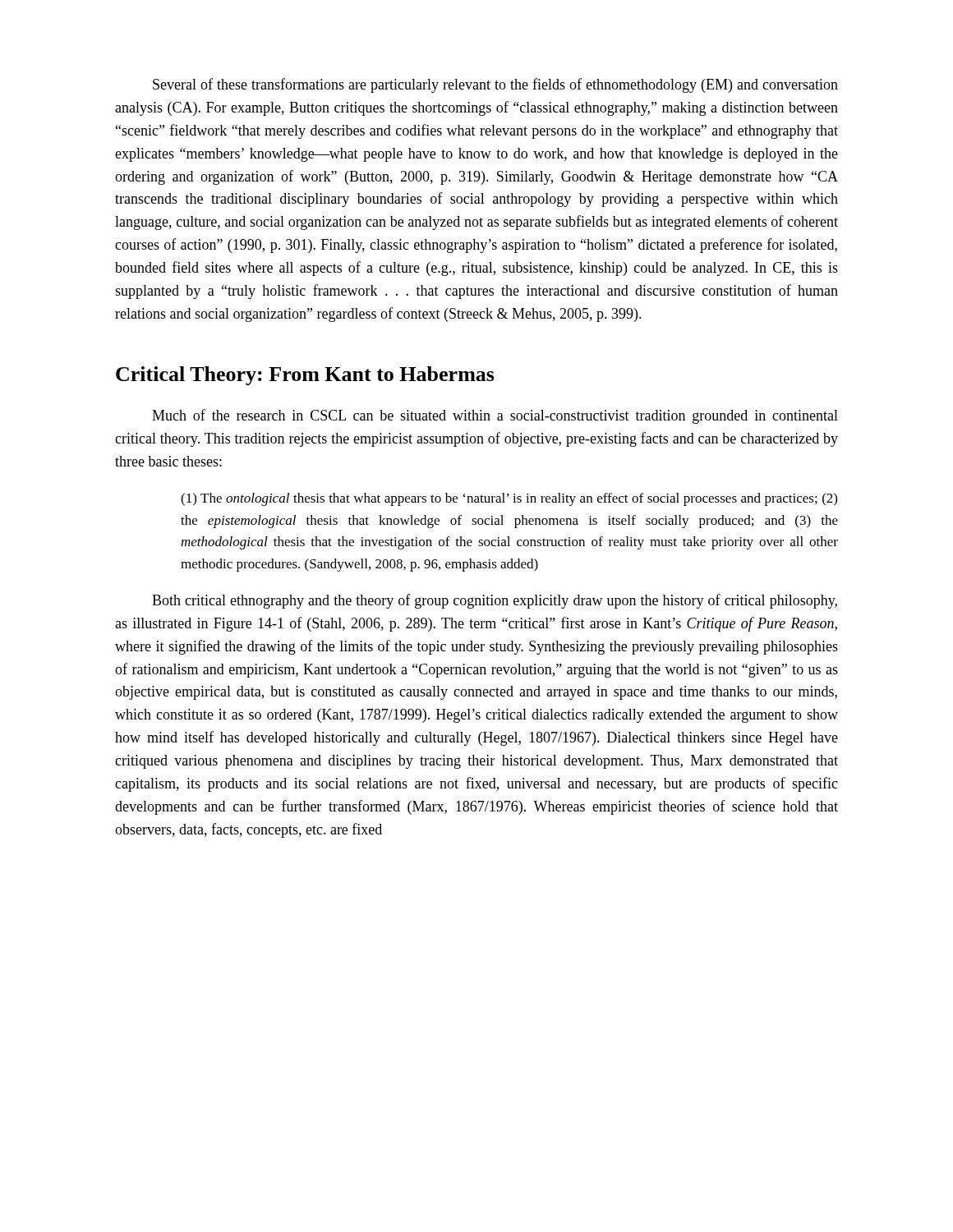This screenshot has width=953, height=1232.
Task: Find the text block that says "Much of the research in CSCL can"
Action: pyautogui.click(x=476, y=439)
